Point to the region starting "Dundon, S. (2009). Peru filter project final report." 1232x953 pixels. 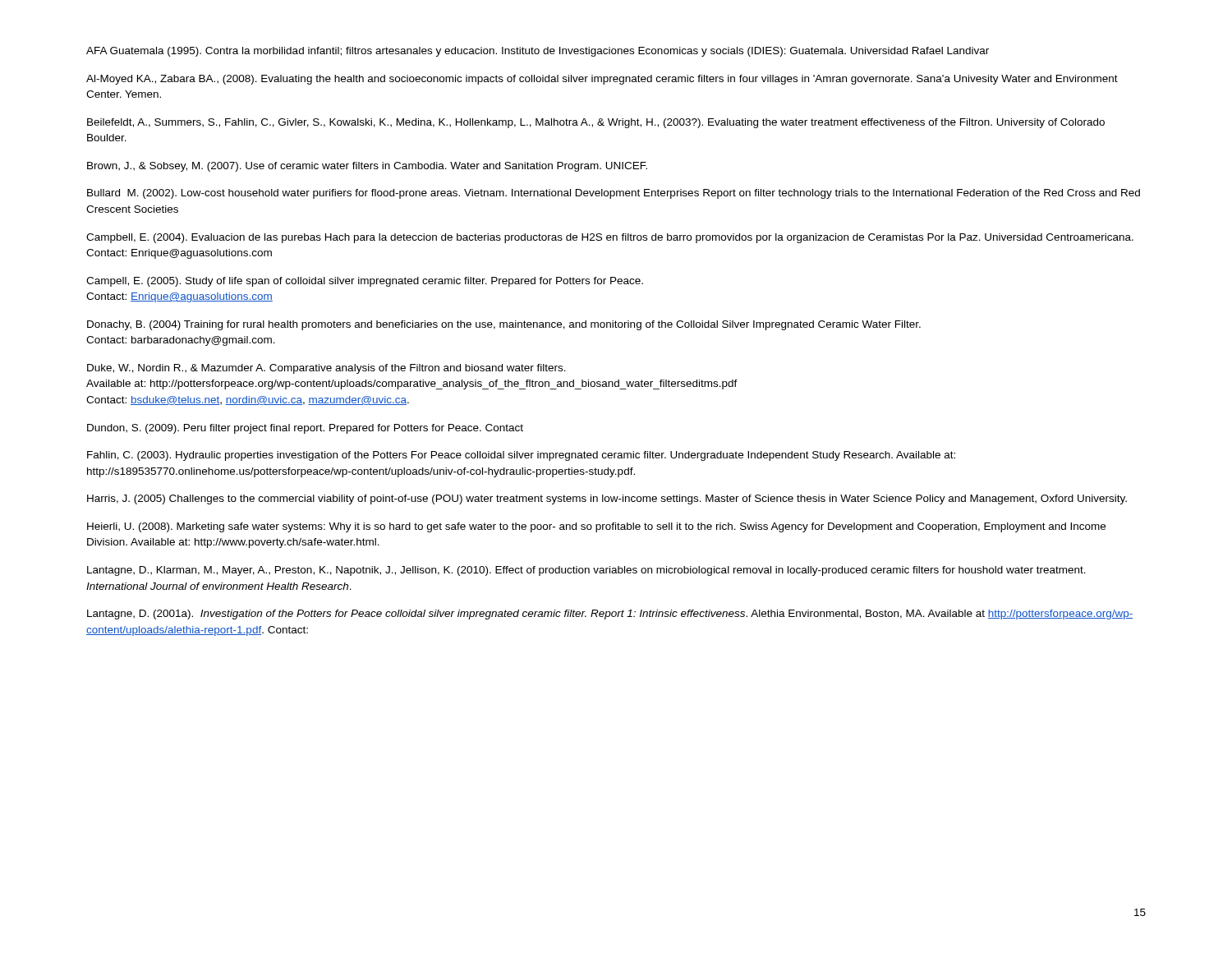305,427
